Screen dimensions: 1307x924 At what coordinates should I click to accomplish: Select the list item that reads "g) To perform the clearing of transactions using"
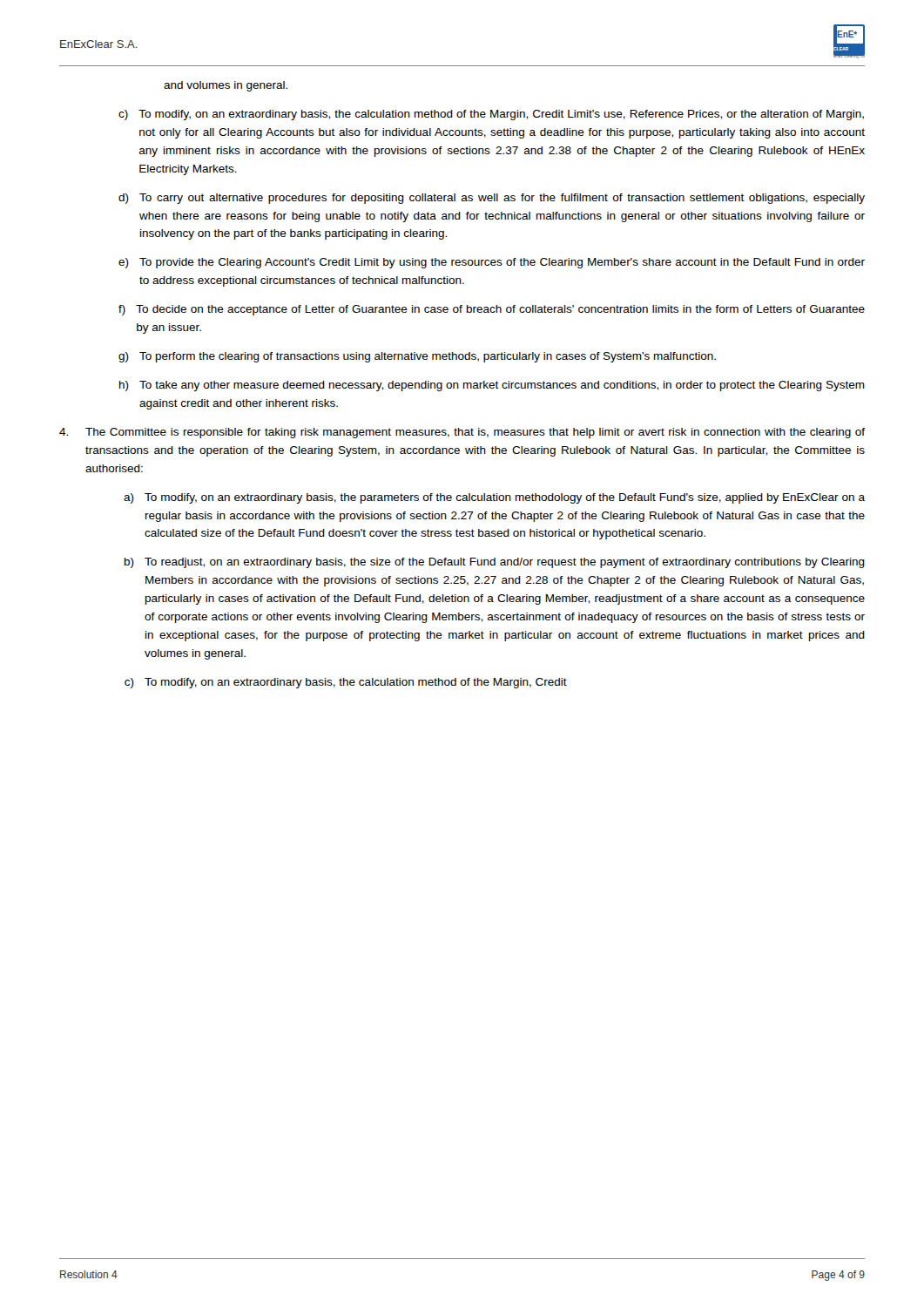462,357
